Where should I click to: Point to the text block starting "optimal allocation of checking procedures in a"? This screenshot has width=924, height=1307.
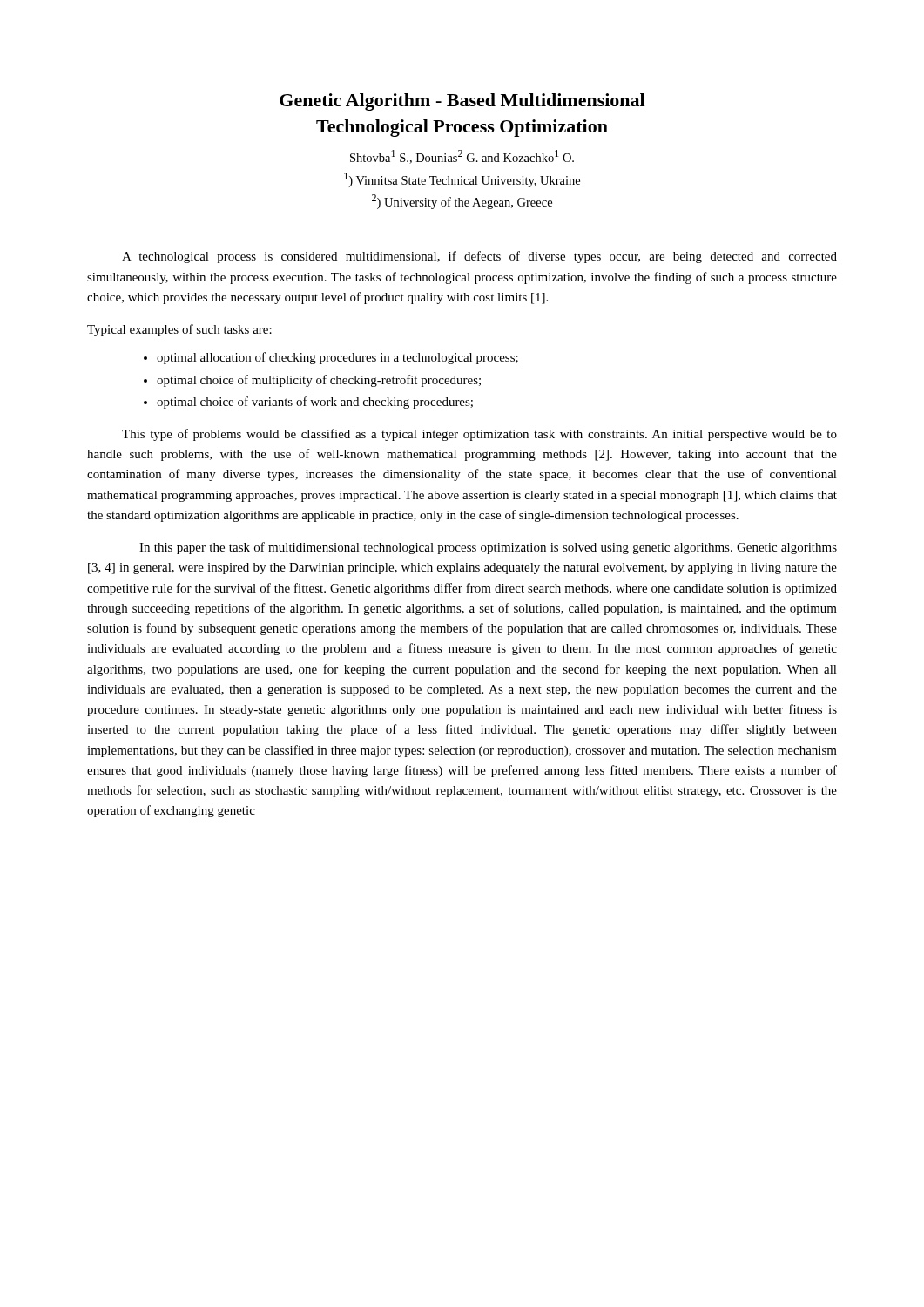tap(338, 357)
